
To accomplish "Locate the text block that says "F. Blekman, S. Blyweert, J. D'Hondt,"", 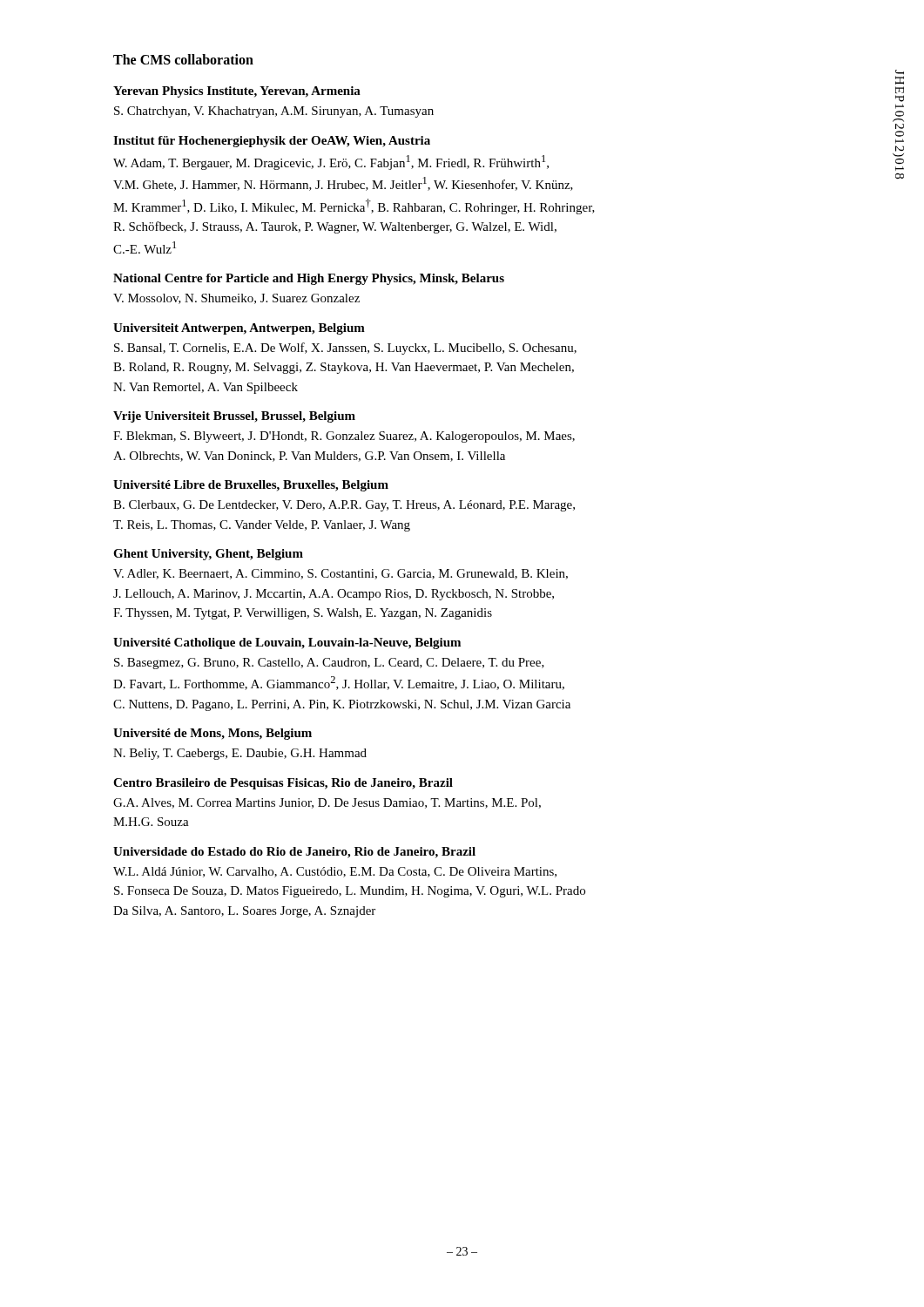I will [440, 446].
